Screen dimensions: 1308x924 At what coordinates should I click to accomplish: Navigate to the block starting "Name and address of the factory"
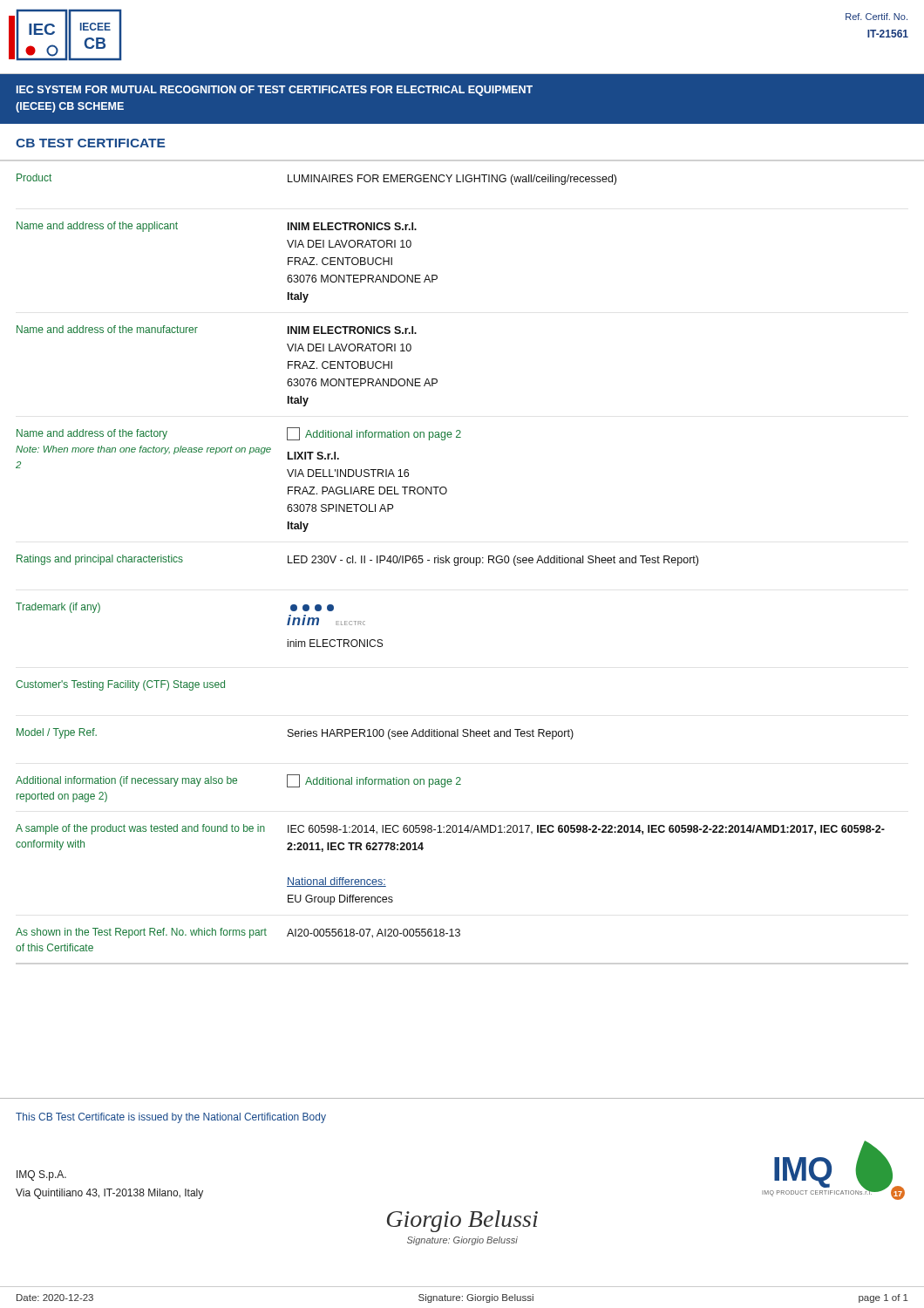coord(88,434)
